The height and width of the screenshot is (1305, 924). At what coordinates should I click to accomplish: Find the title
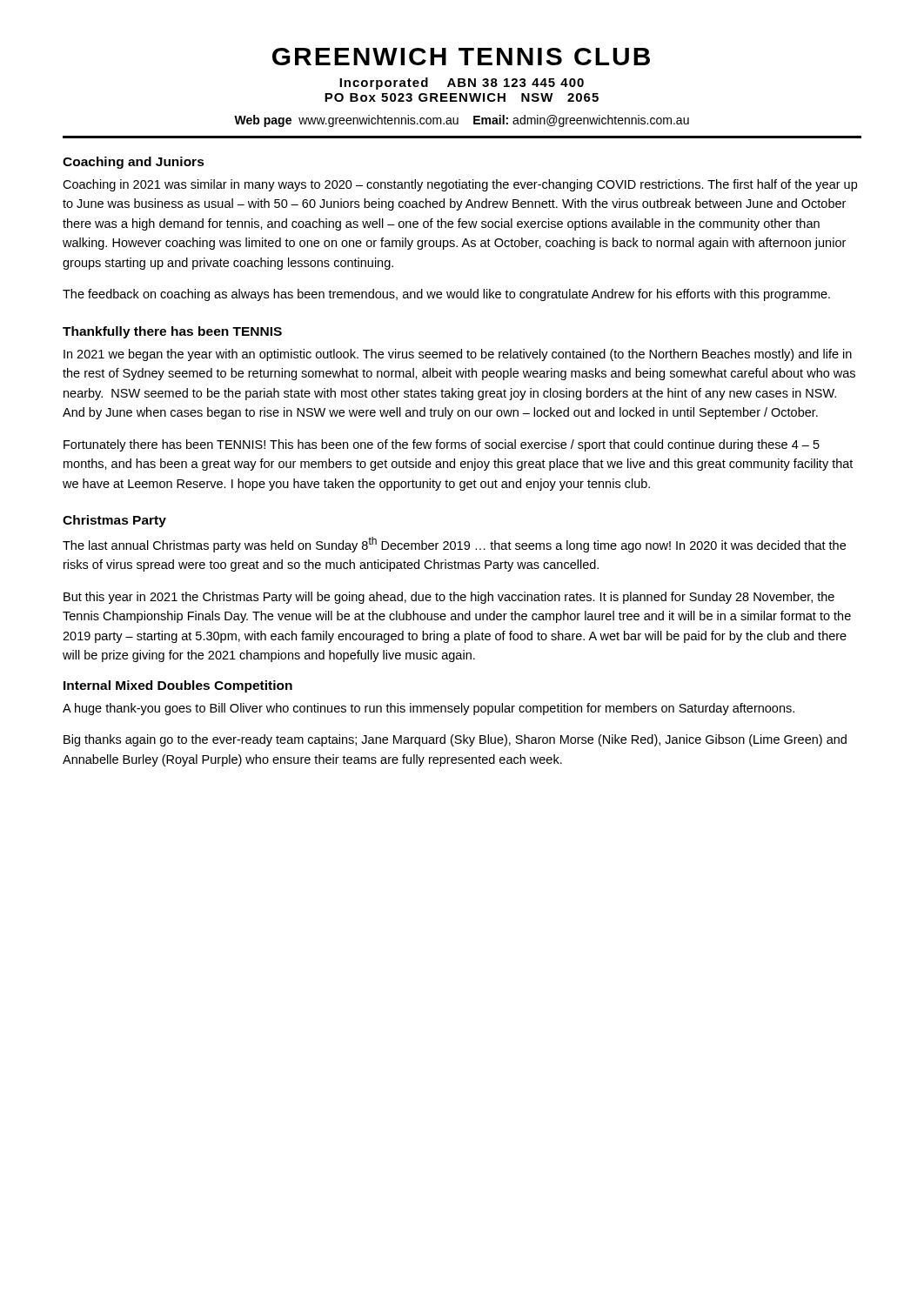click(462, 56)
